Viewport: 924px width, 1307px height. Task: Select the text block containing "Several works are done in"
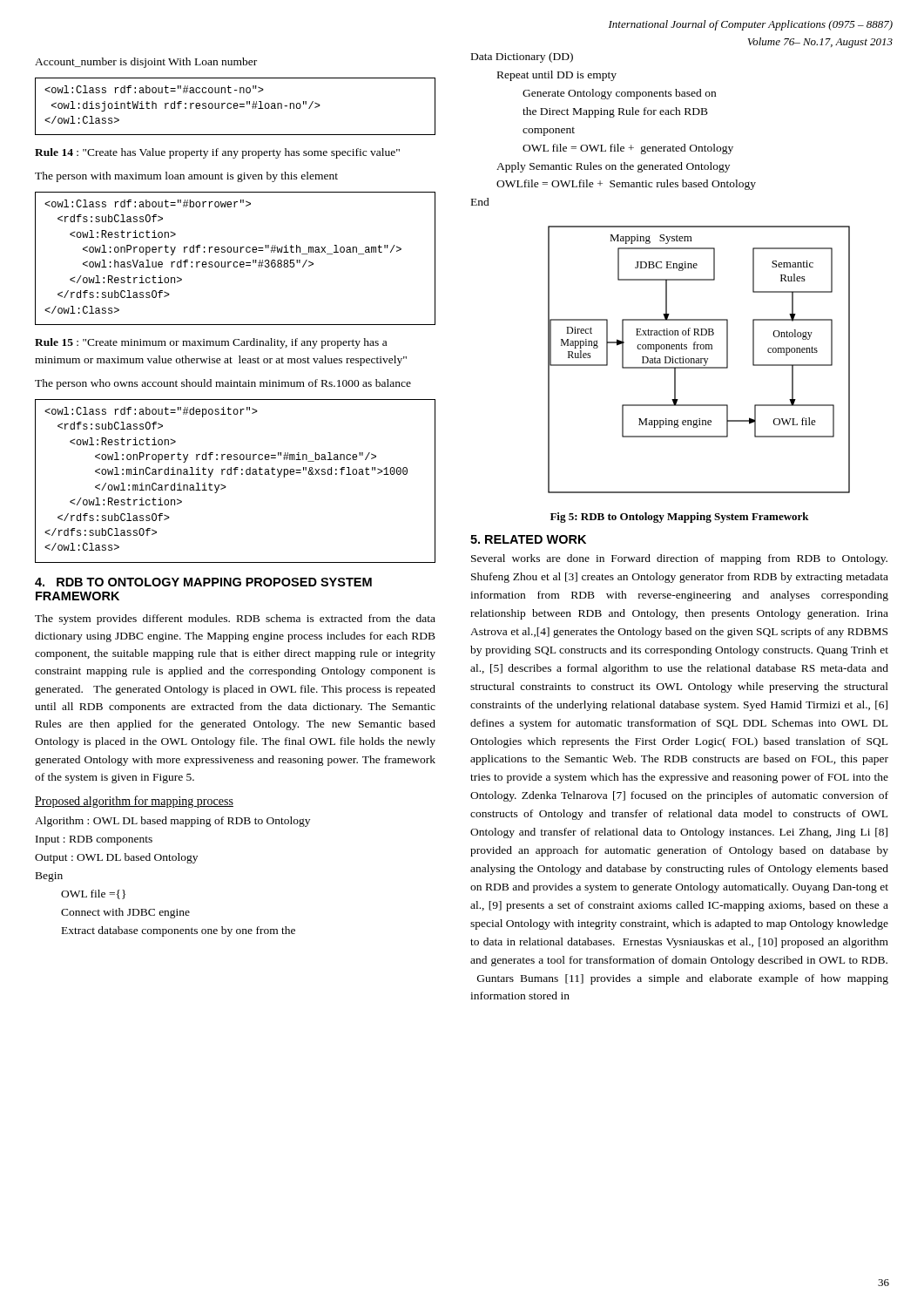[679, 777]
